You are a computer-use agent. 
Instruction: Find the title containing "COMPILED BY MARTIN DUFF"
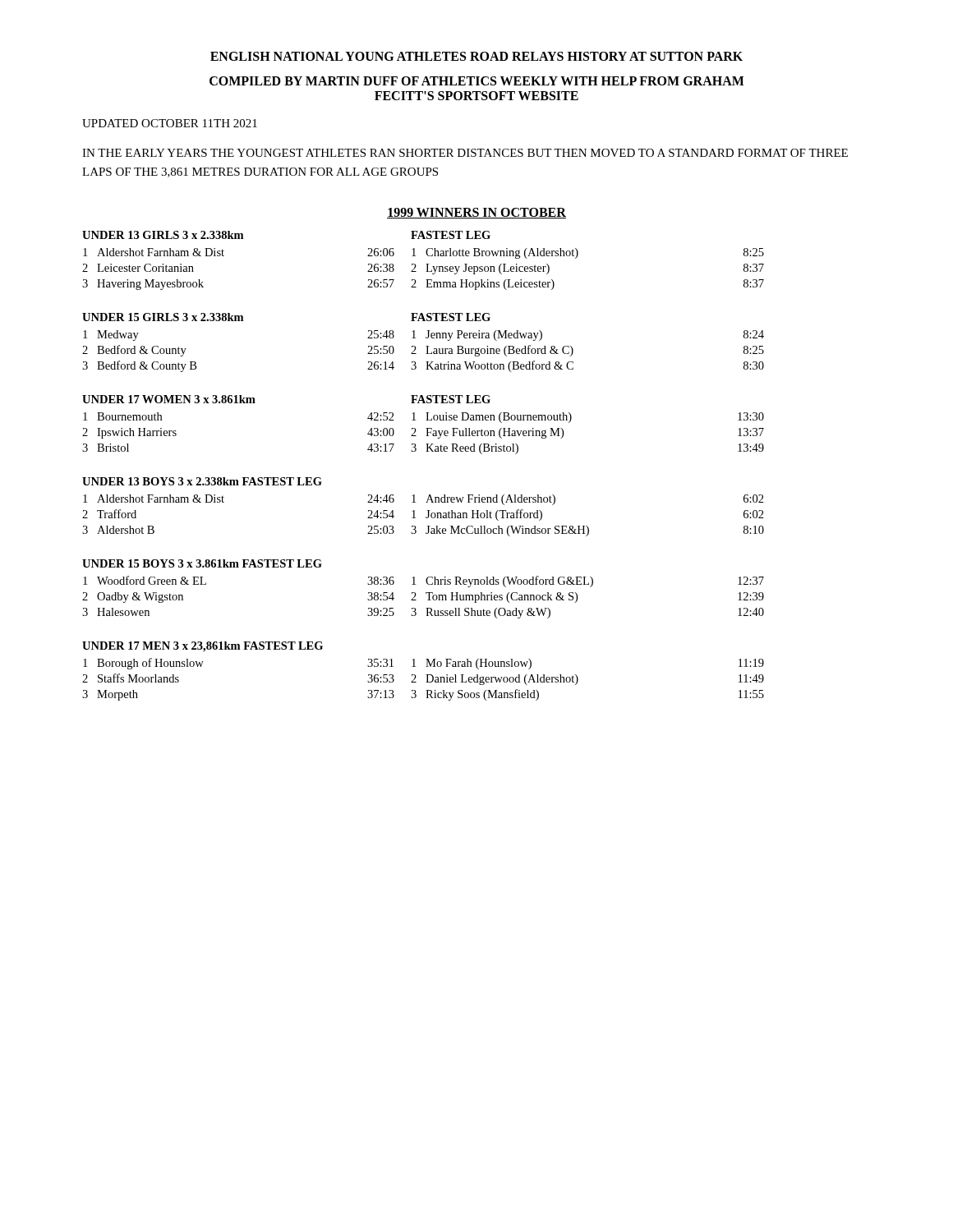click(x=476, y=88)
